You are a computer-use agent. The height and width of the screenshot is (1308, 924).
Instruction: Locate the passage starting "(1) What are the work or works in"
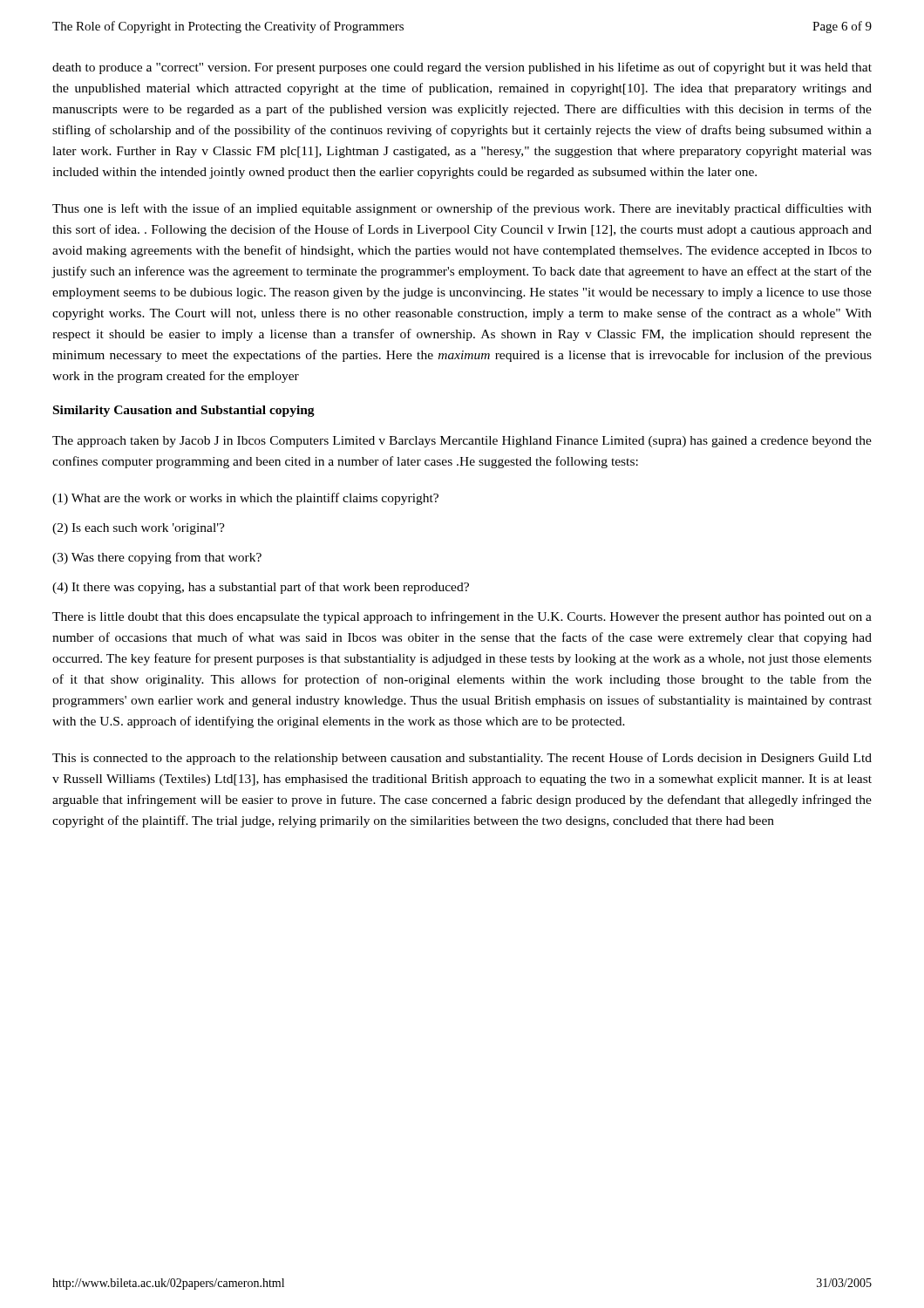246,498
